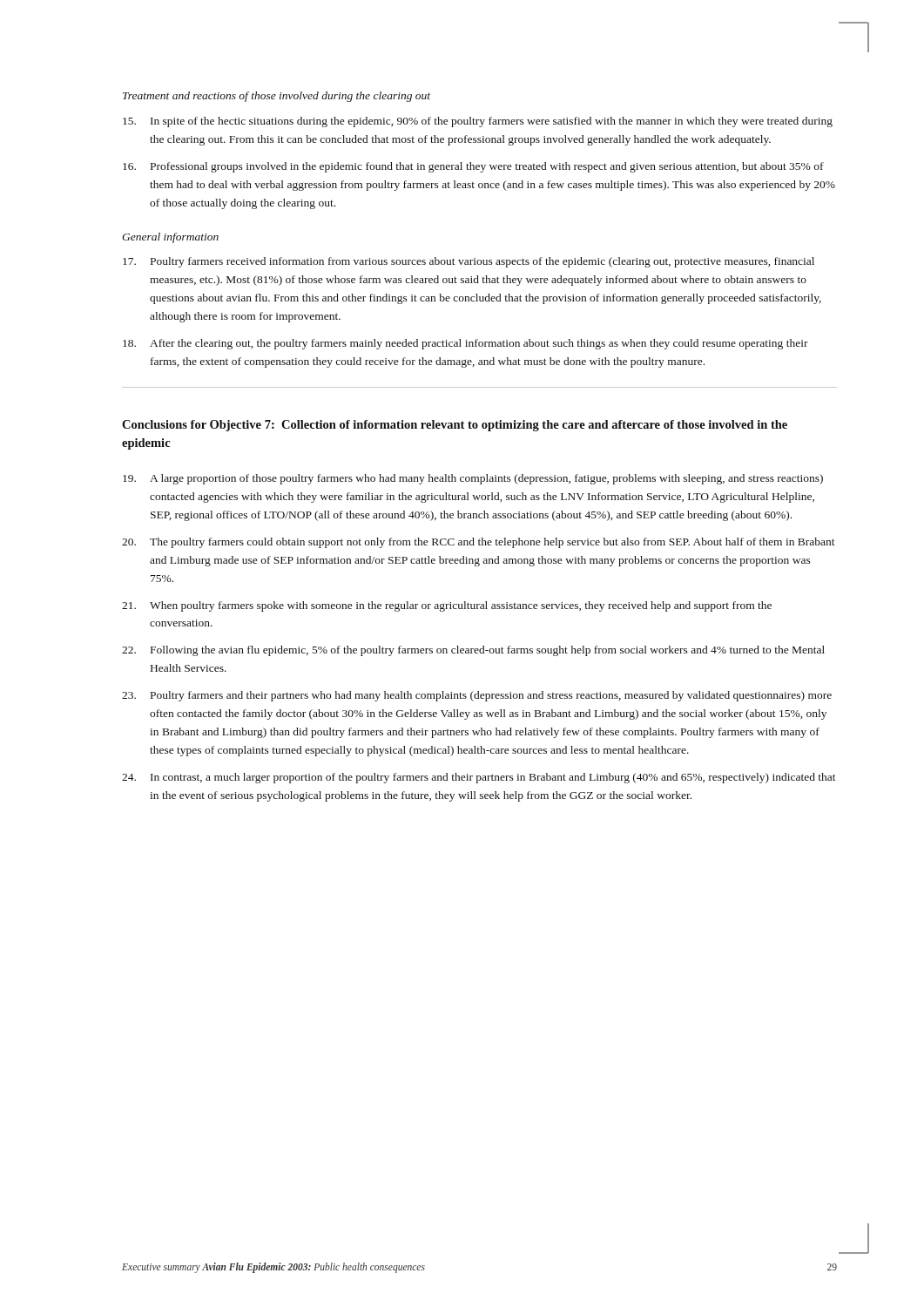Find the passage starting "20. The poultry farmers could obtain support not"
Screen dimensions: 1307x924
(x=479, y=560)
